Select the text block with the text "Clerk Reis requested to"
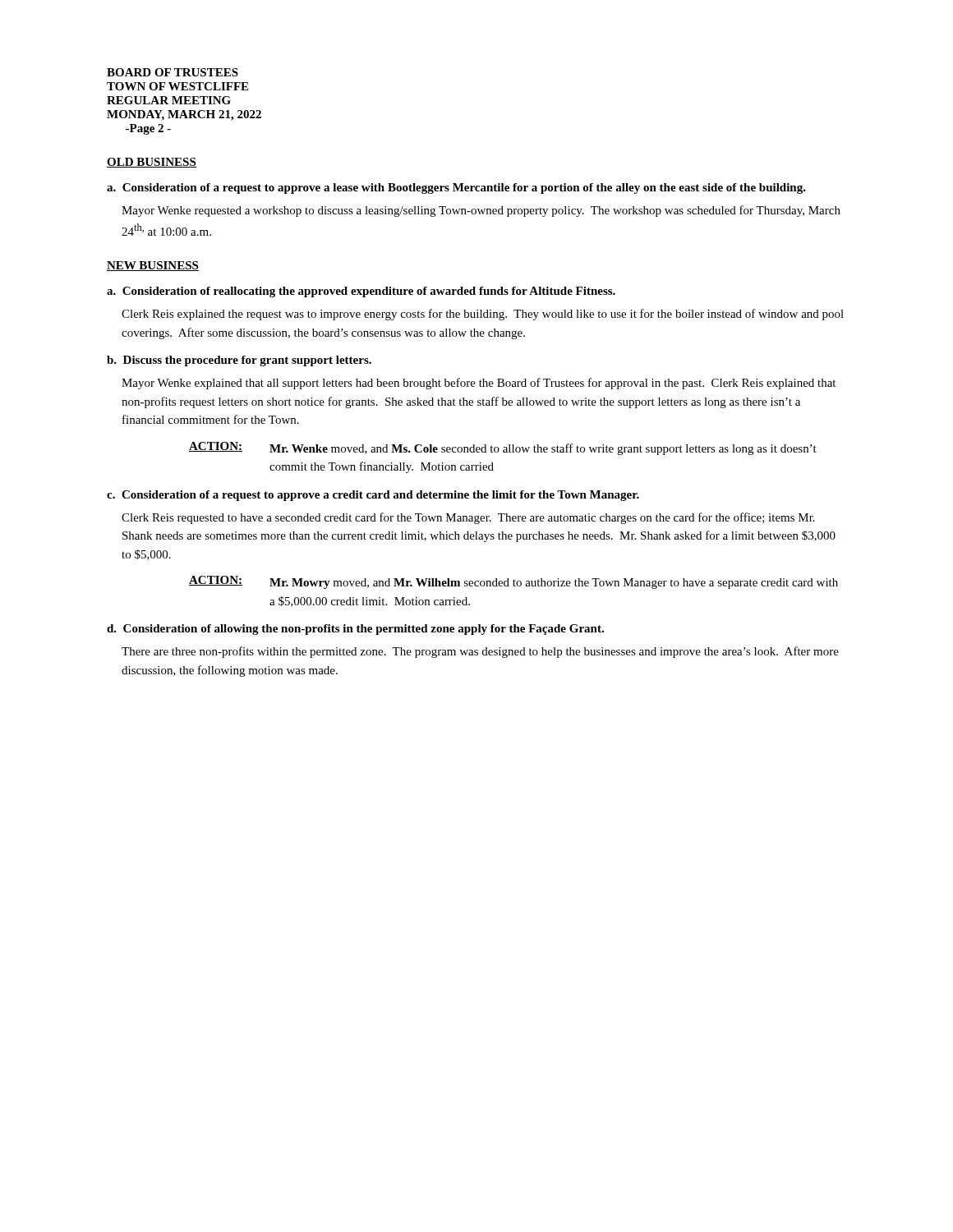The height and width of the screenshot is (1232, 953). point(479,535)
